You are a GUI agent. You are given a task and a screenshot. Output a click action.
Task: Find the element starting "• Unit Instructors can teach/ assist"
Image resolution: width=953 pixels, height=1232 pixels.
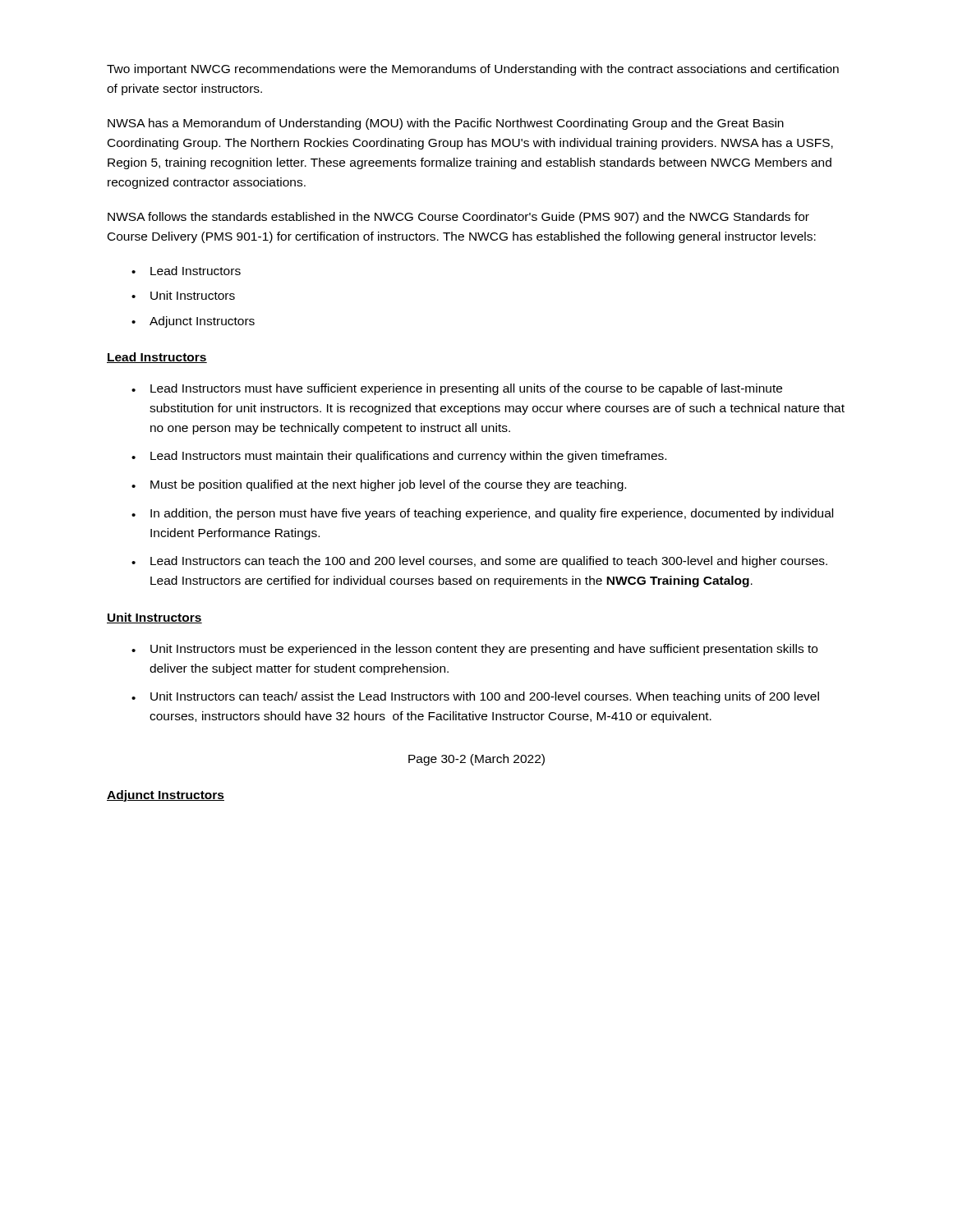point(489,706)
